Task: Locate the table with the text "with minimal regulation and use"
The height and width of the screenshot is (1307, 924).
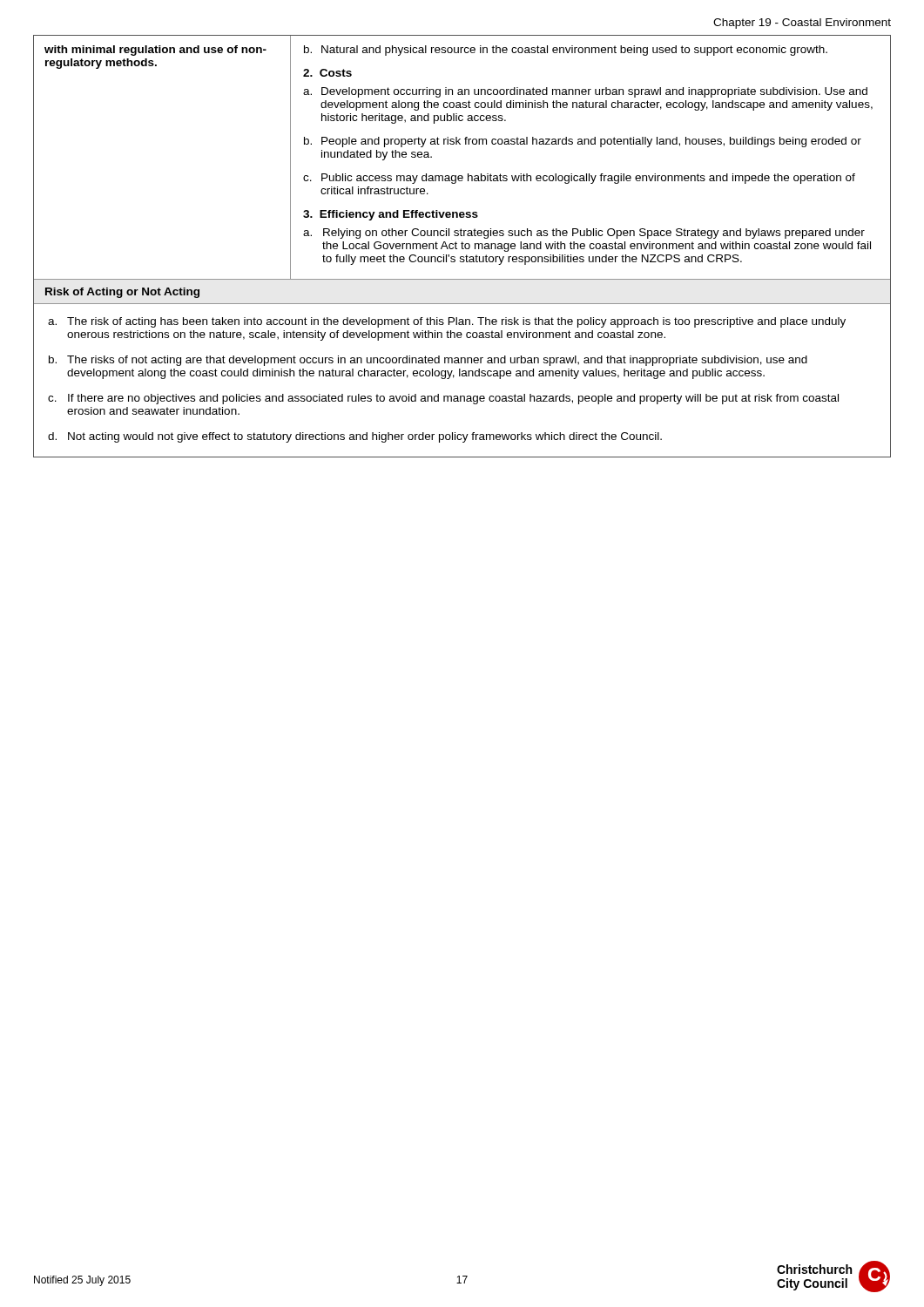Action: coord(462,246)
